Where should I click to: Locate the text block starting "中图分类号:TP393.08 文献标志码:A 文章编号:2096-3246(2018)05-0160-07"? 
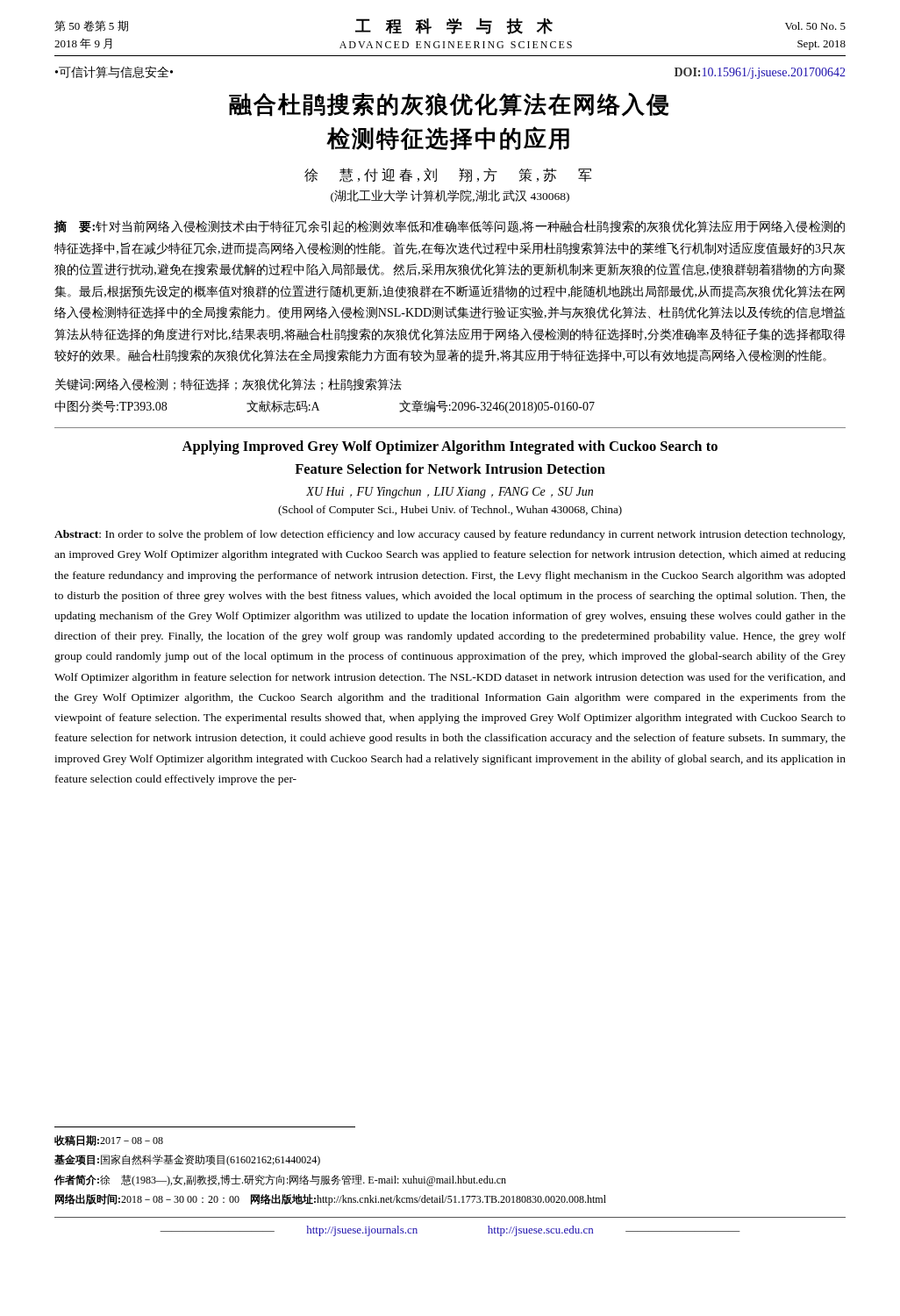point(450,407)
